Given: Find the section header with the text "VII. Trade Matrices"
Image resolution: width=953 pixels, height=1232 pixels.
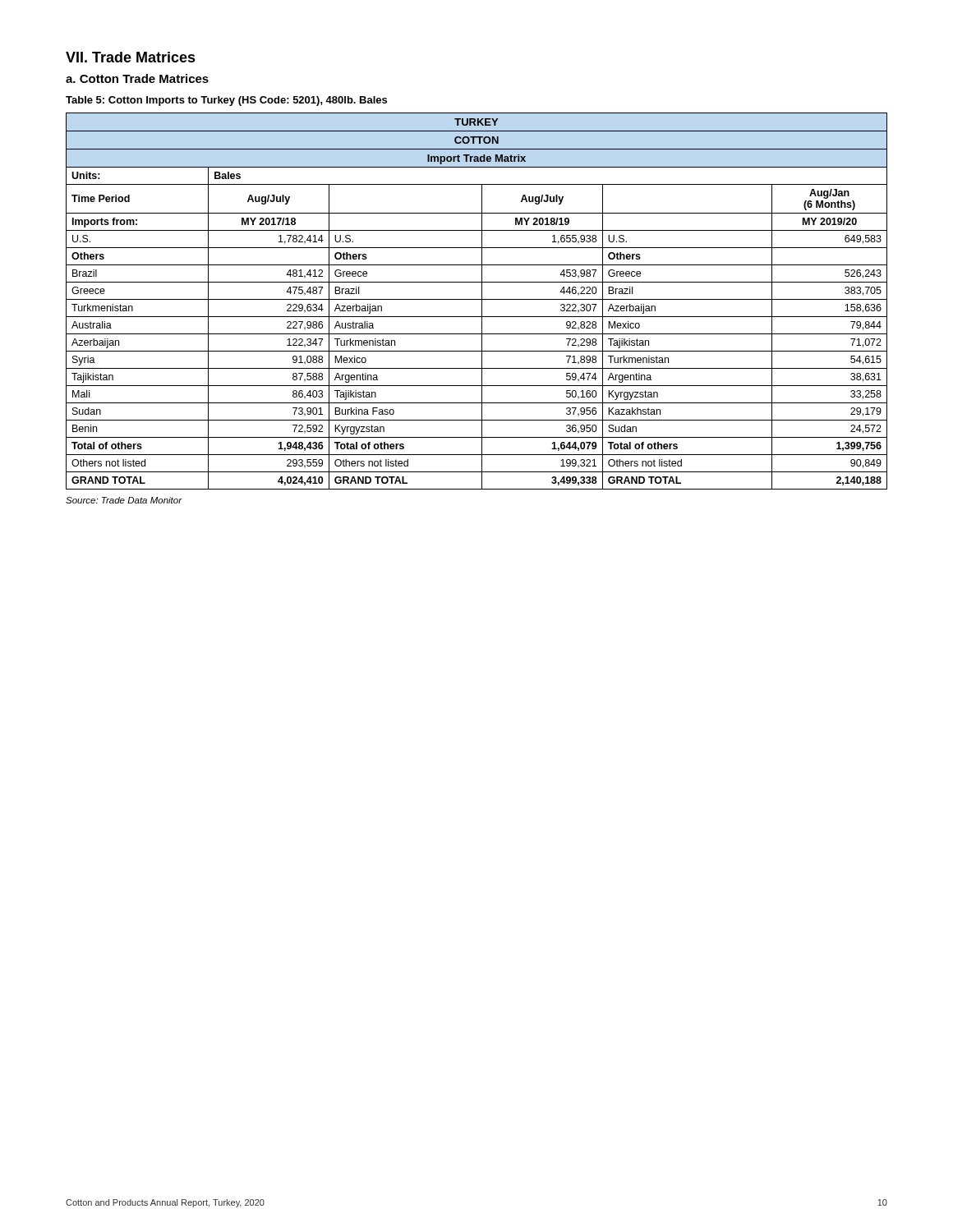Looking at the screenshot, I should [131, 57].
